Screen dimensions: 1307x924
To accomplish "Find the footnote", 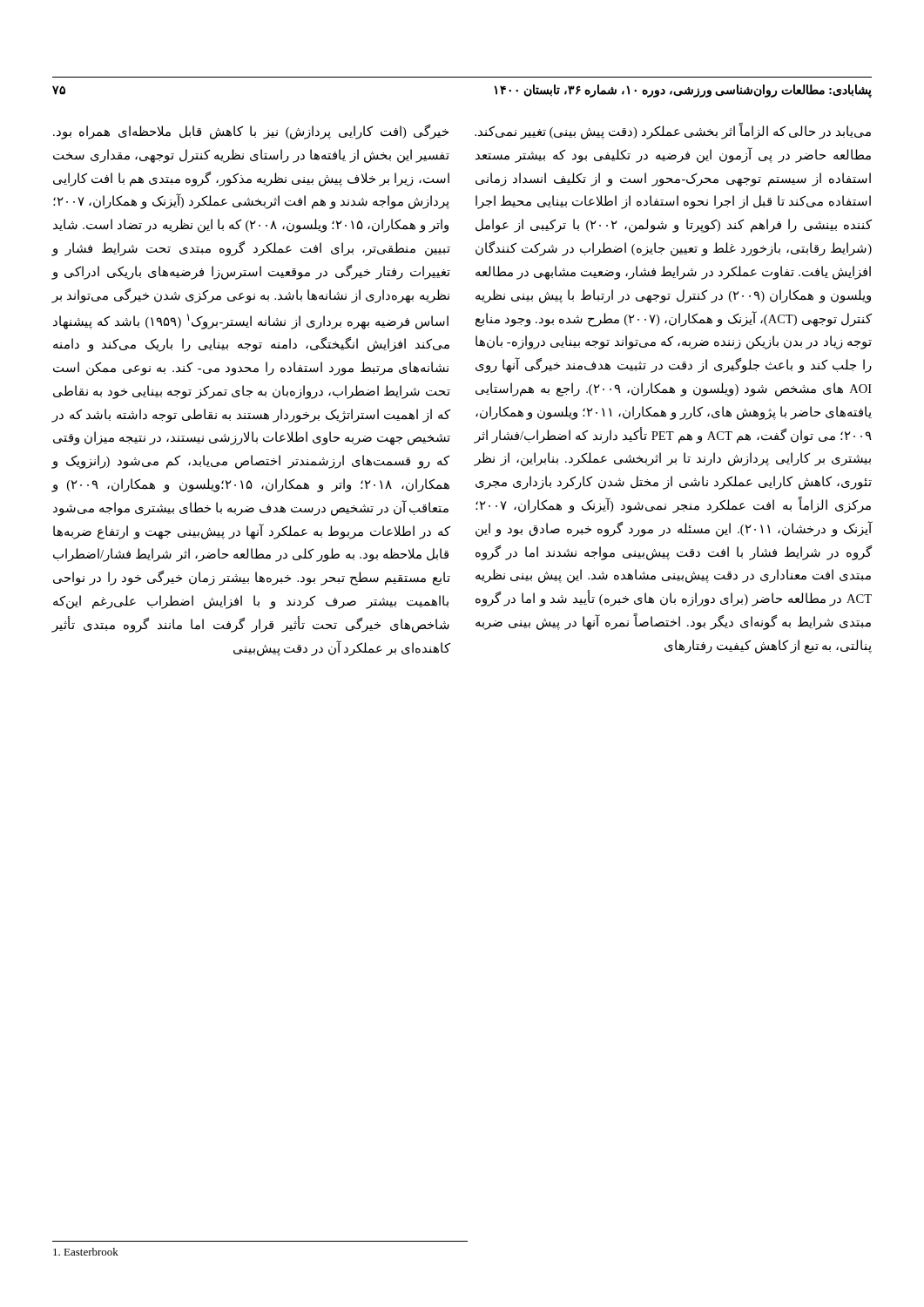I will coord(85,1252).
